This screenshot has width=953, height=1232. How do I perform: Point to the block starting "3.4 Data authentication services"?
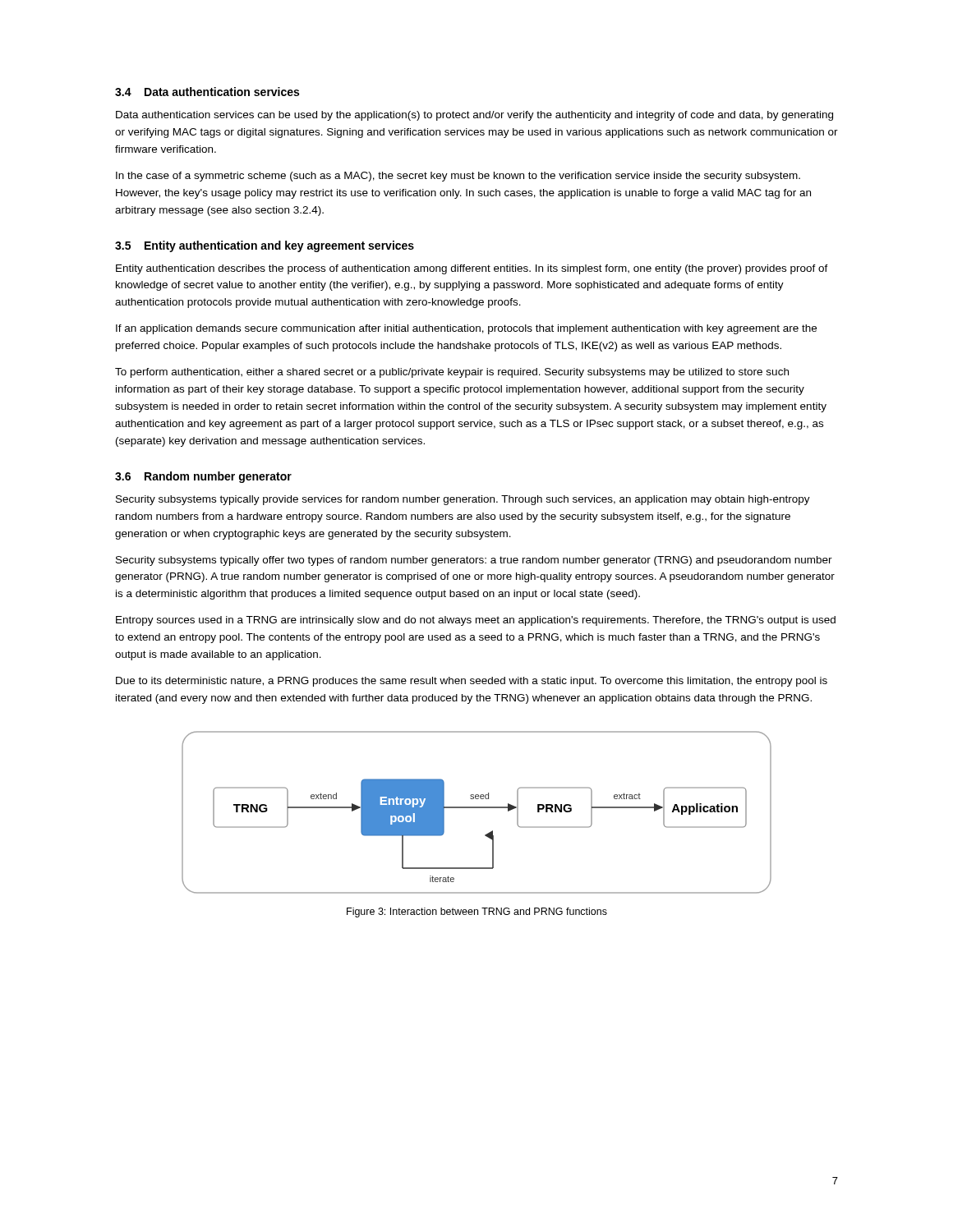click(x=207, y=92)
